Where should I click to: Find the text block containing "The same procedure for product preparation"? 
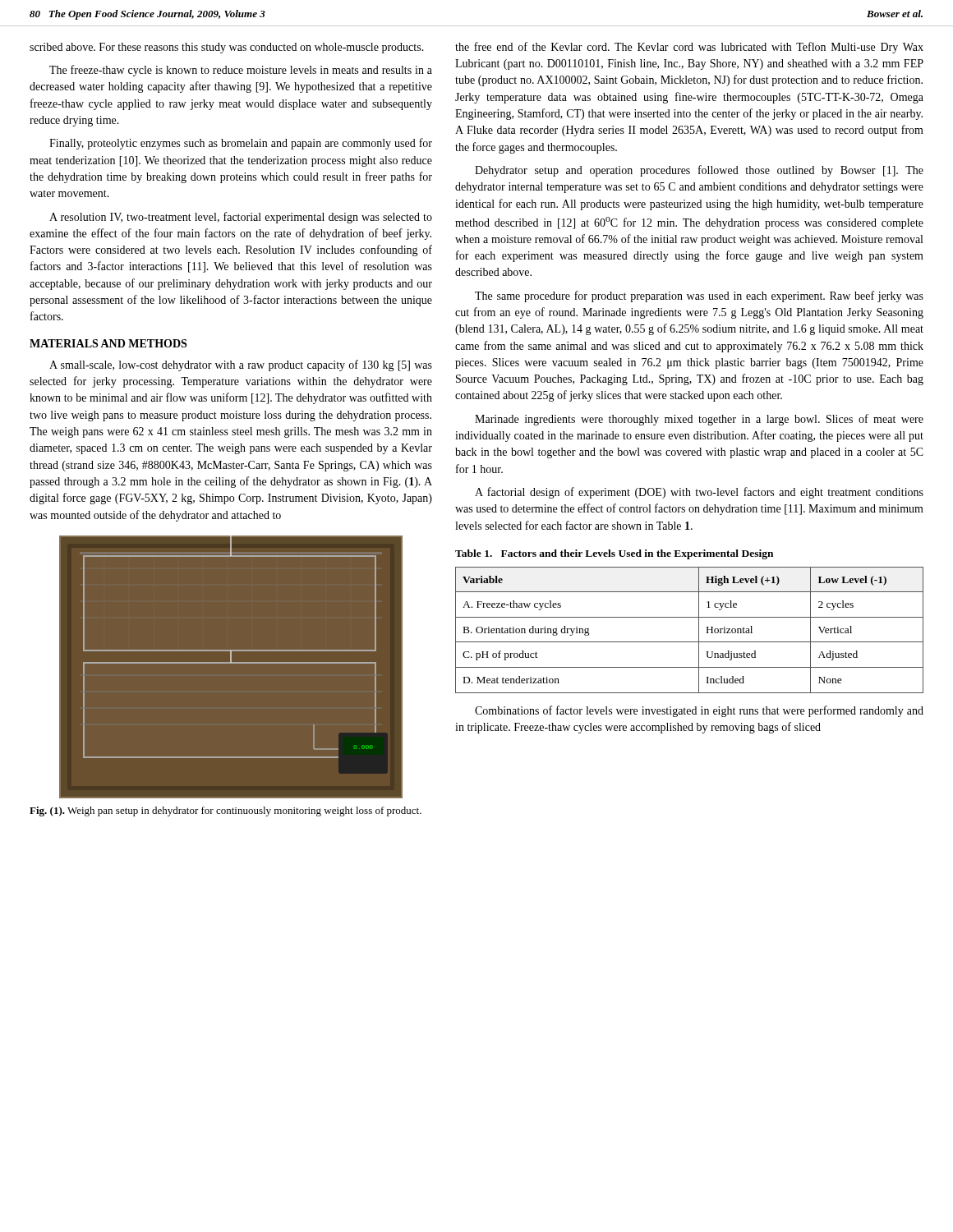(689, 346)
